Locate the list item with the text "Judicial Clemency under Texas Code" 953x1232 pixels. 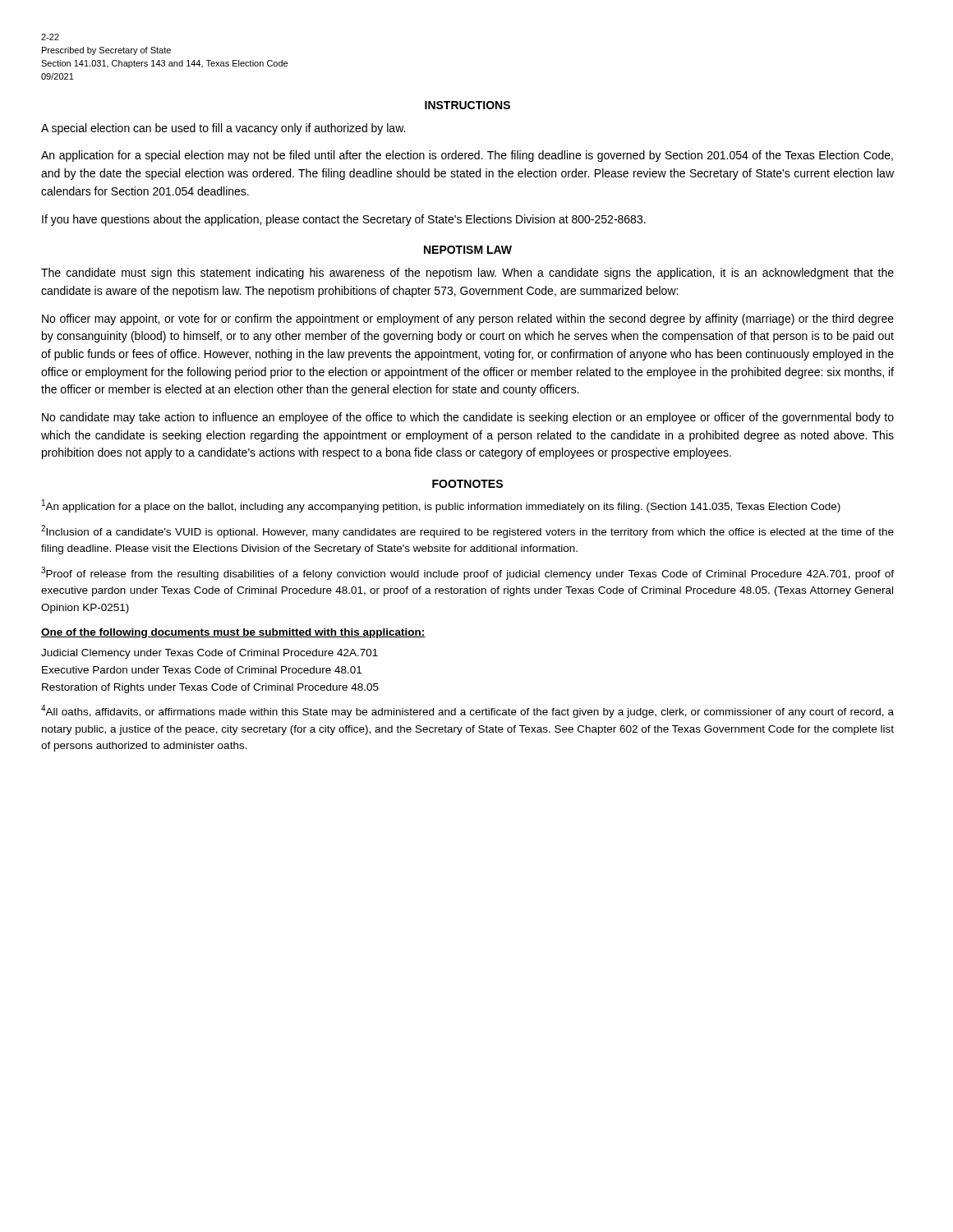click(x=210, y=652)
